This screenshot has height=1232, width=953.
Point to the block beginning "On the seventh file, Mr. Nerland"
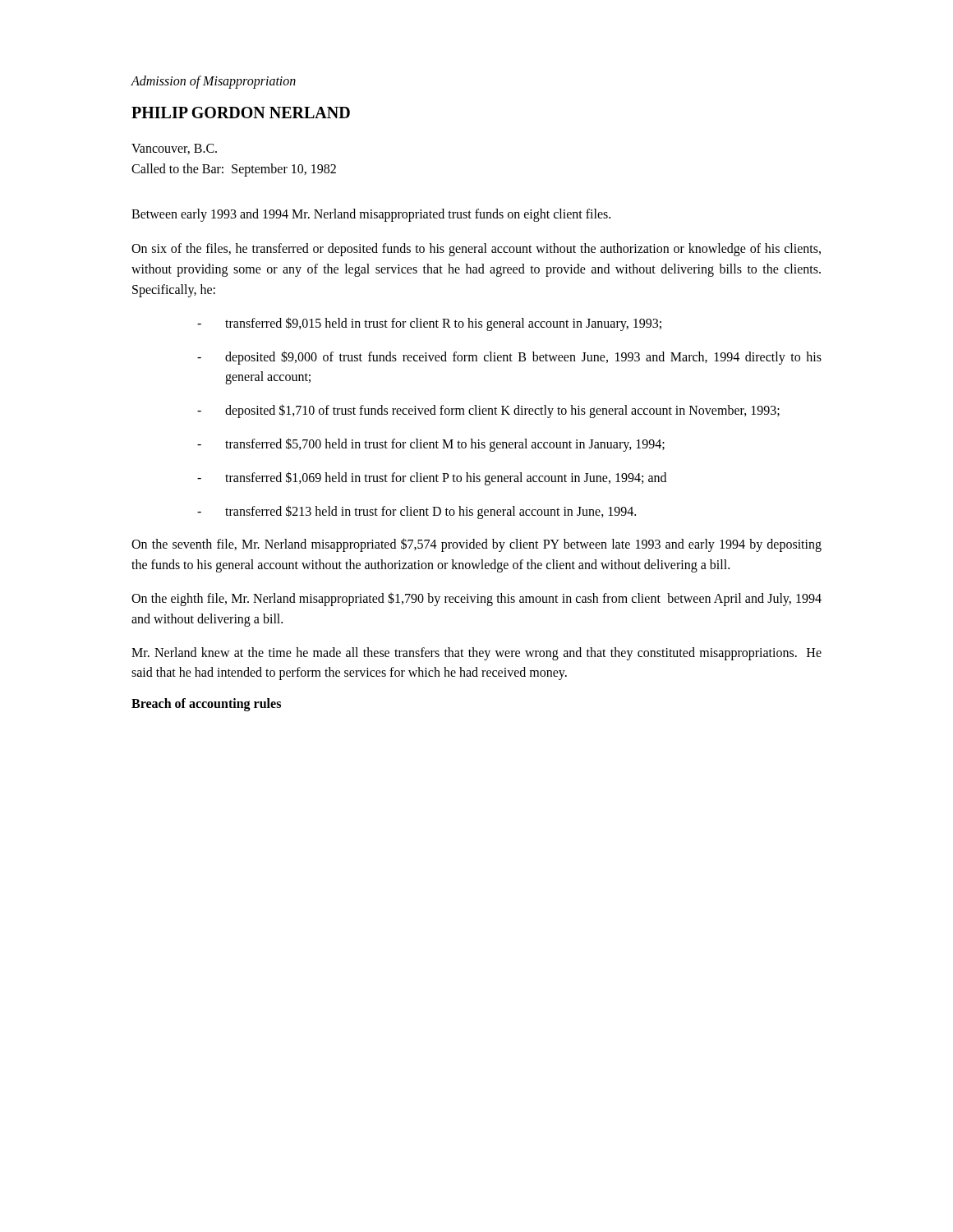[476, 555]
